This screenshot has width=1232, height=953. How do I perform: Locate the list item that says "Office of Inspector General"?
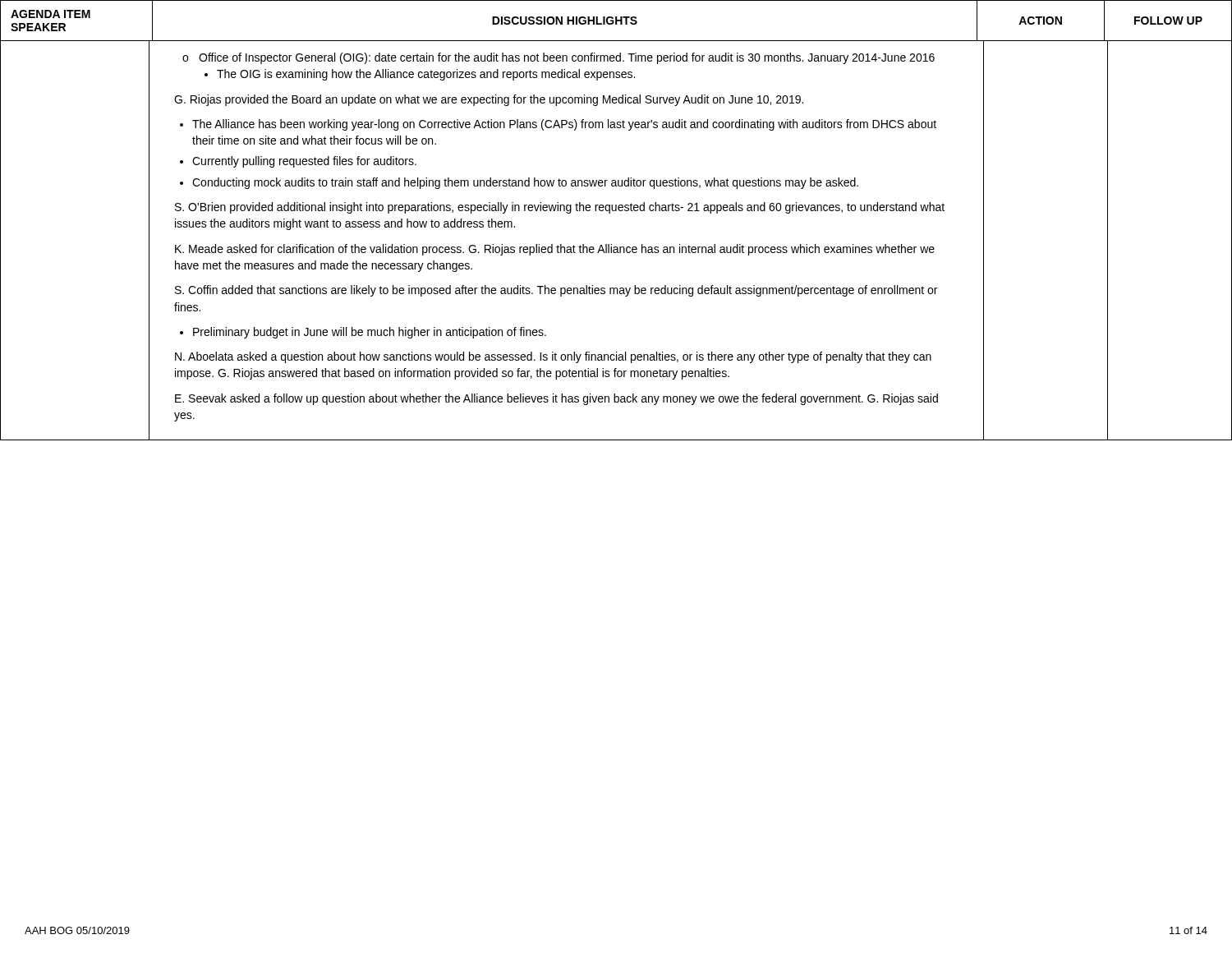579,67
